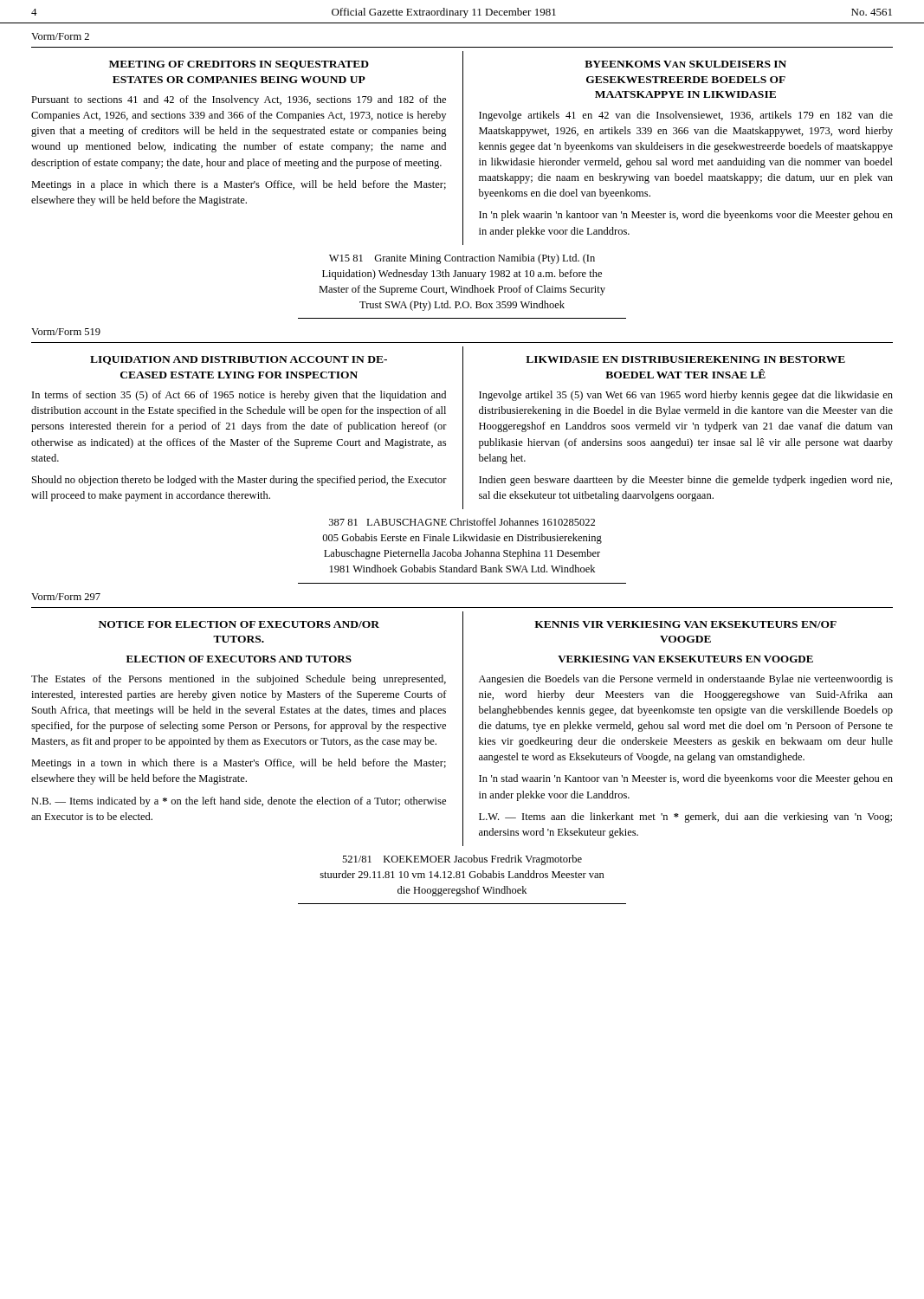924x1299 pixels.
Task: Click the passage that begins "In terms of section 35 (5) of Act"
Action: [239, 427]
